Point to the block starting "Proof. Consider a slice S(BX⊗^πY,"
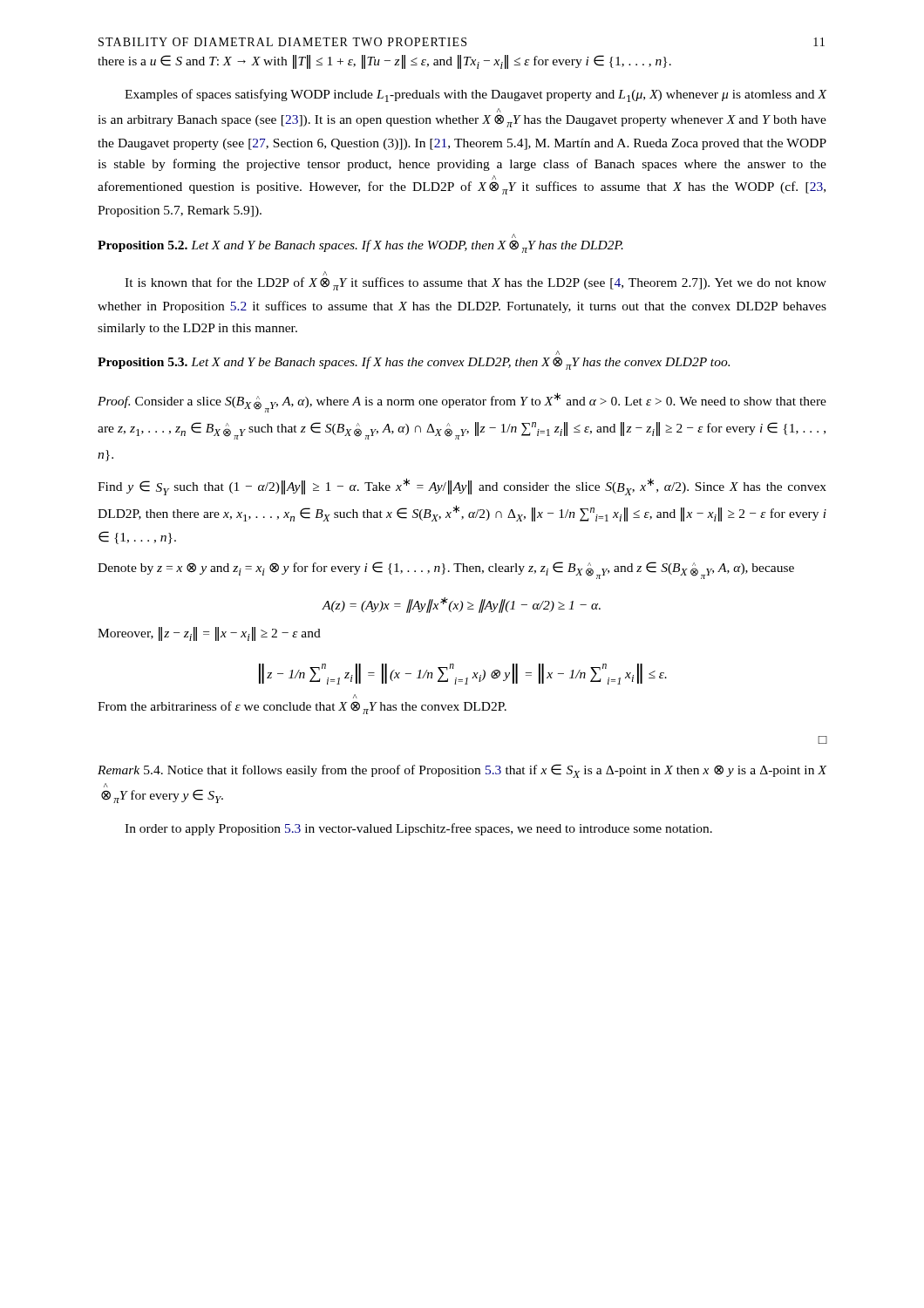Image resolution: width=924 pixels, height=1308 pixels. coord(462,485)
